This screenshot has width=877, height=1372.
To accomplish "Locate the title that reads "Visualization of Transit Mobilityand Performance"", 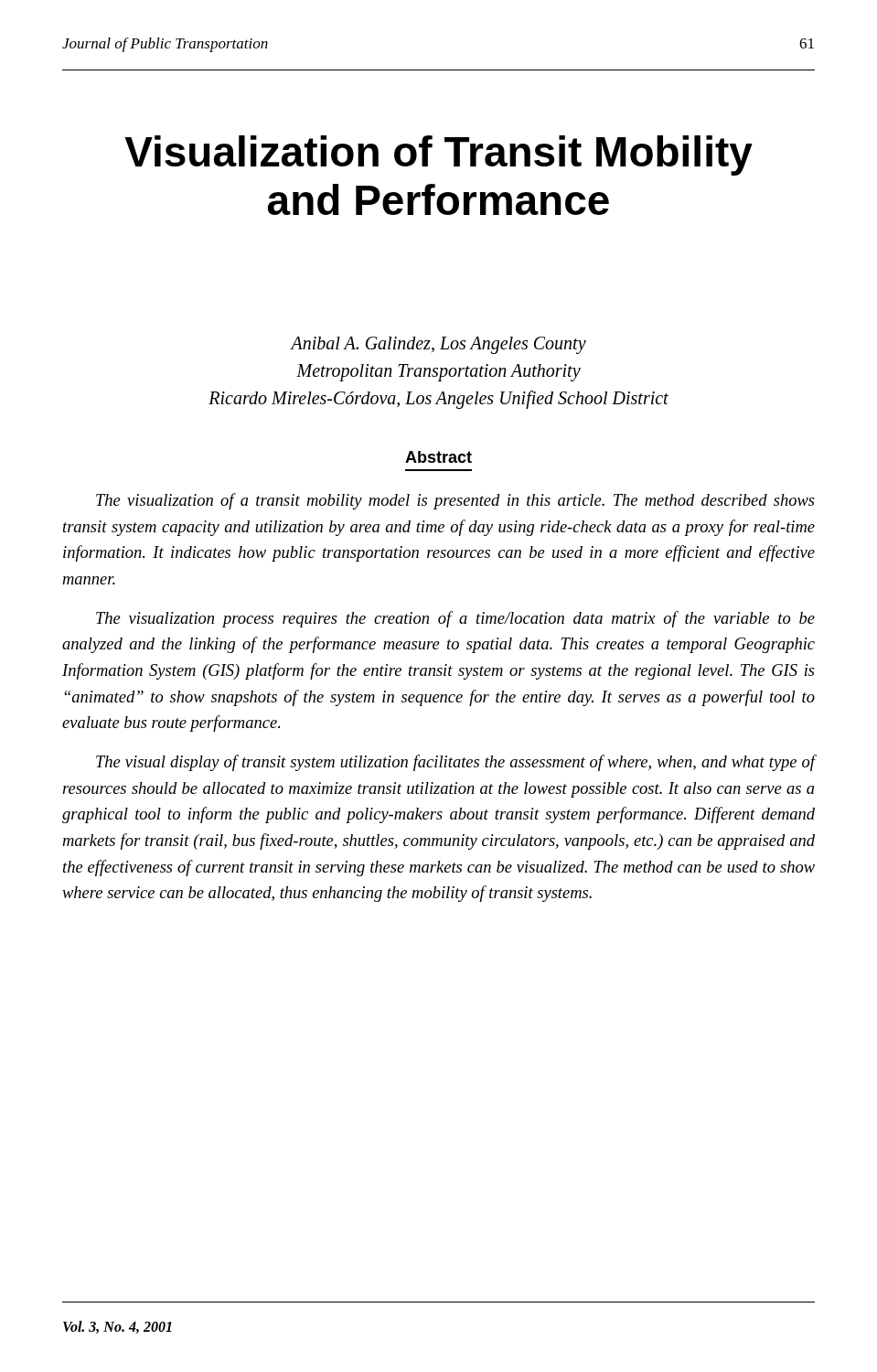I will (438, 176).
